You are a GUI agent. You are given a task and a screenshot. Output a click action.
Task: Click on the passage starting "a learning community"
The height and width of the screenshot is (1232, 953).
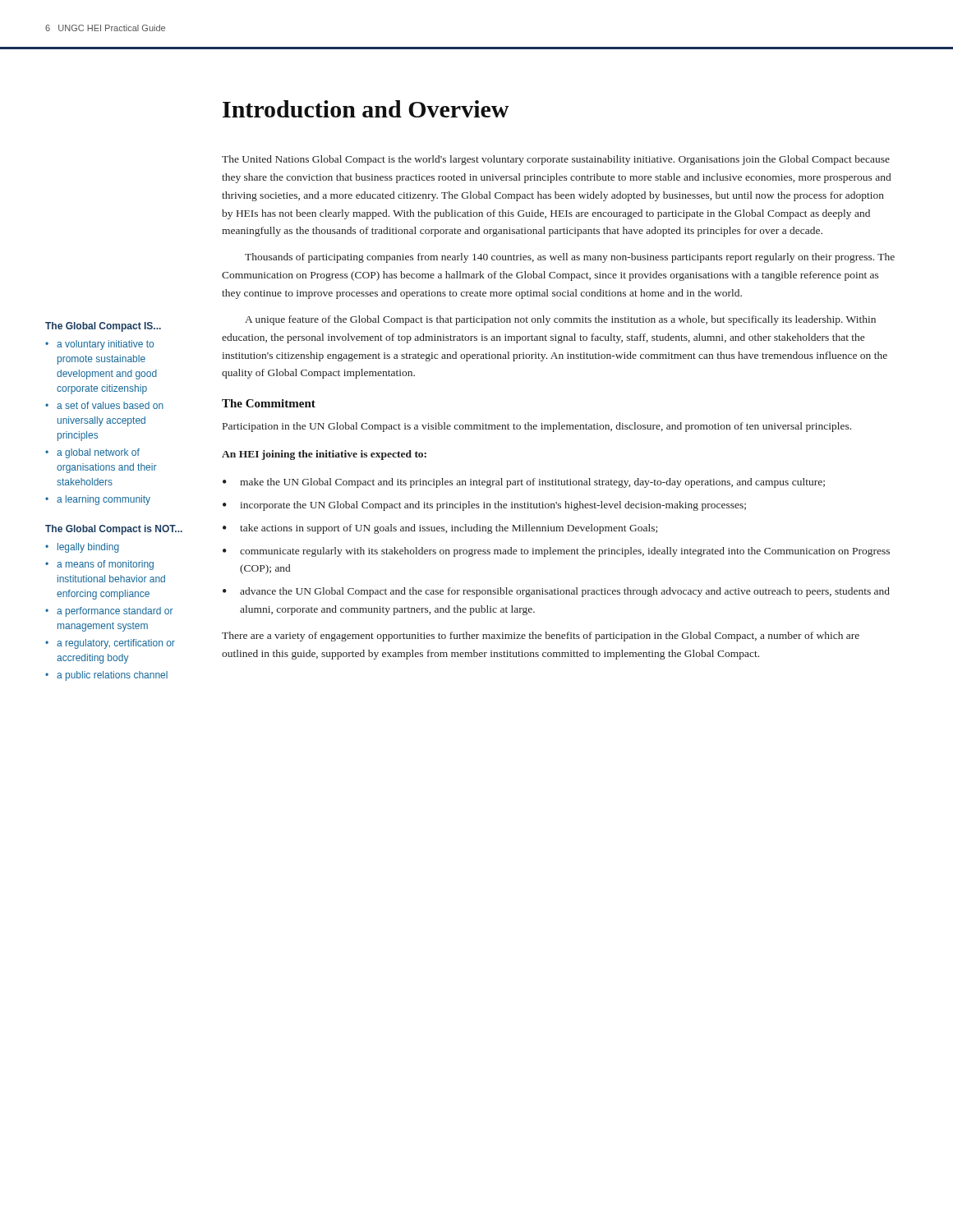104,499
